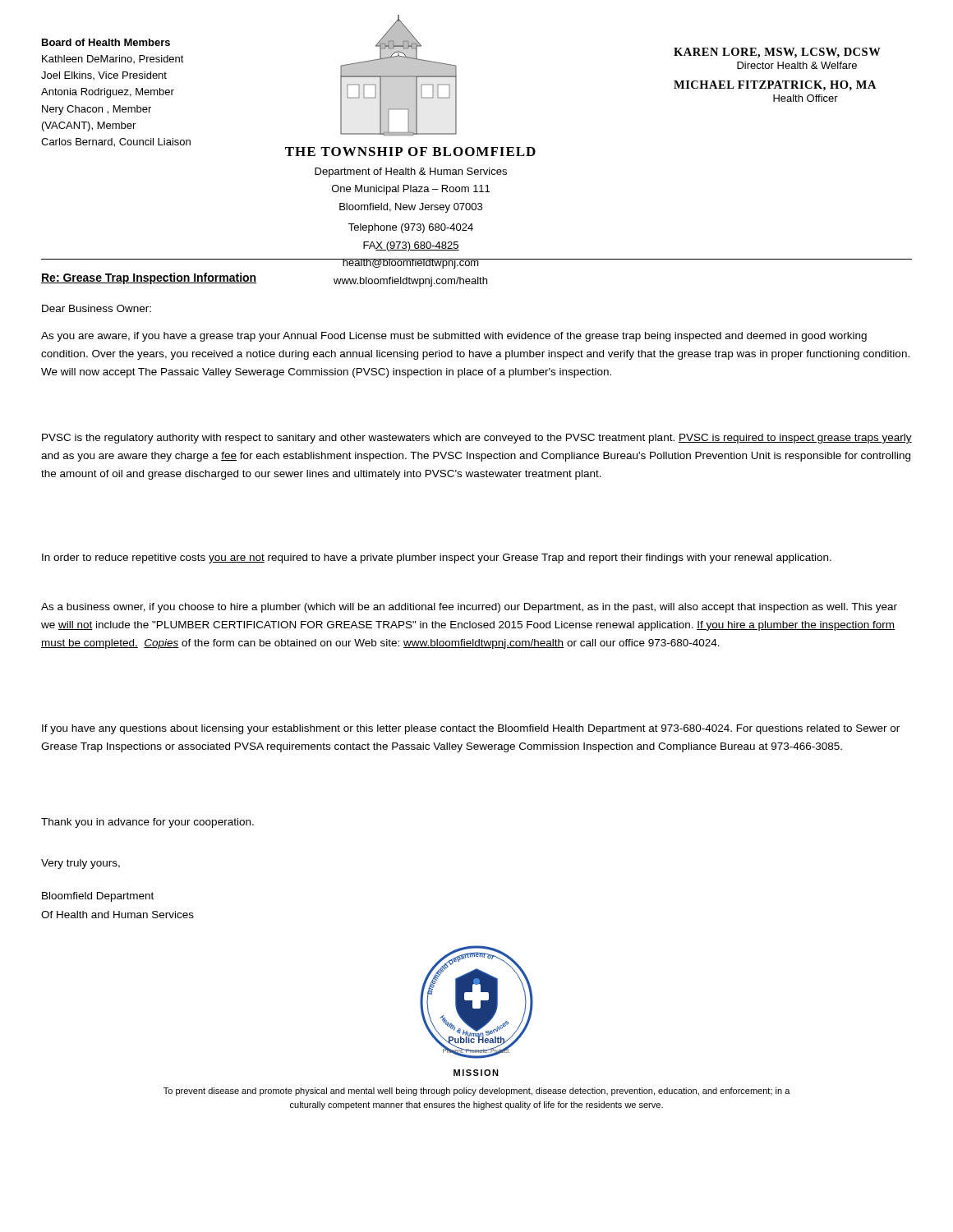Find the section header containing "Re: Grease Trap"
953x1232 pixels.
(x=149, y=278)
